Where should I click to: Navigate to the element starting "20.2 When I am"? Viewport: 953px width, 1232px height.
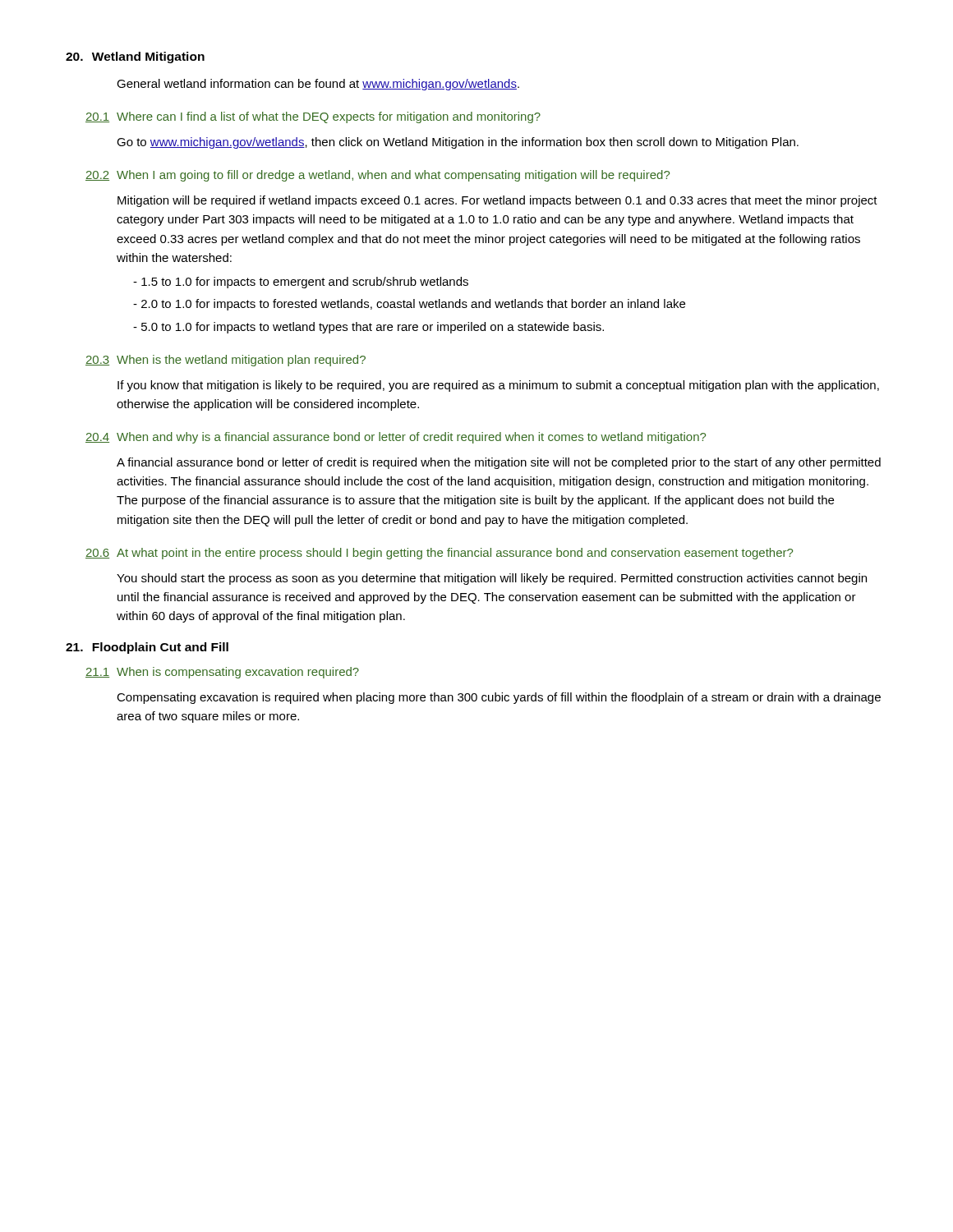pyautogui.click(x=378, y=175)
